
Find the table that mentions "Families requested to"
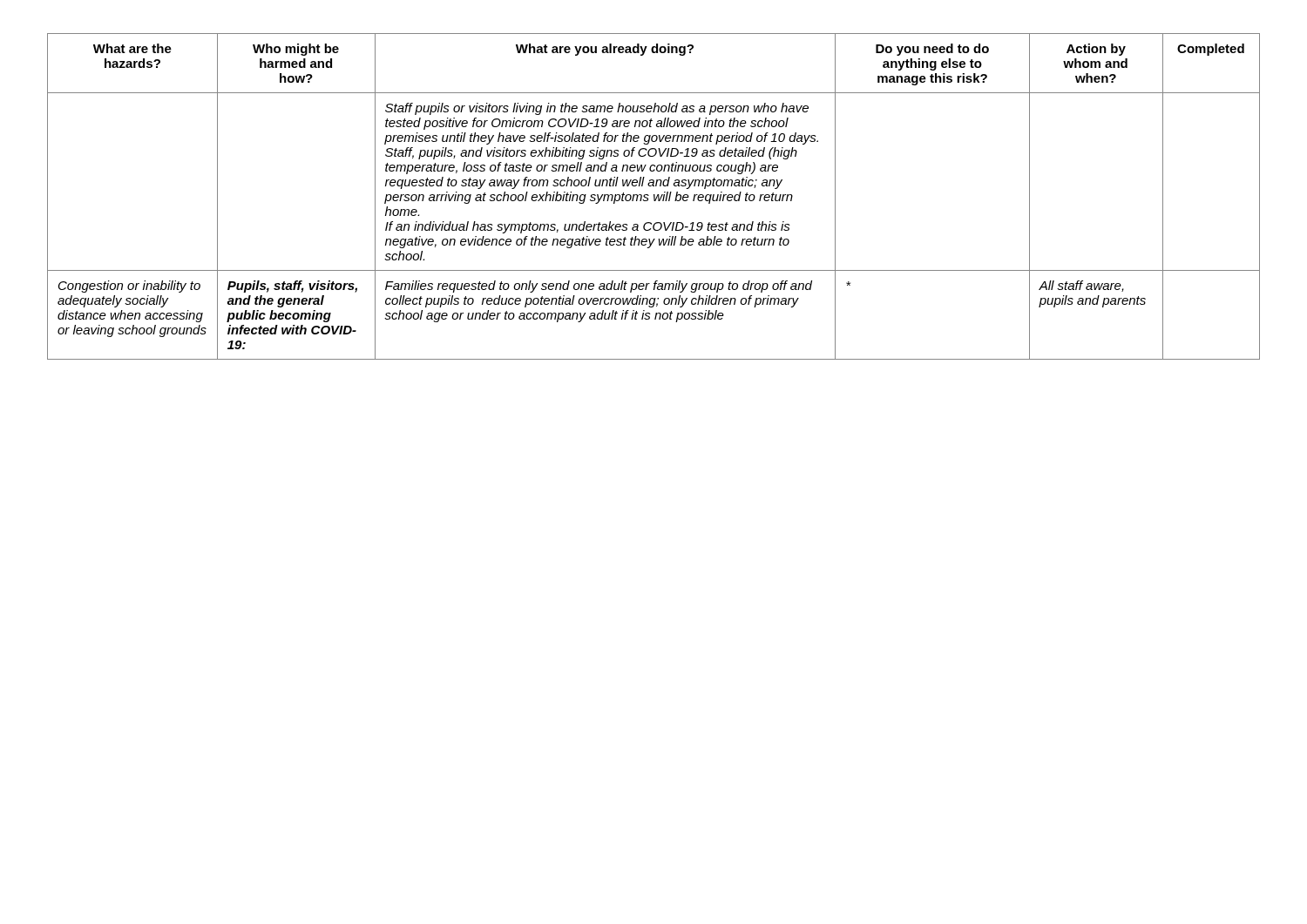point(654,196)
